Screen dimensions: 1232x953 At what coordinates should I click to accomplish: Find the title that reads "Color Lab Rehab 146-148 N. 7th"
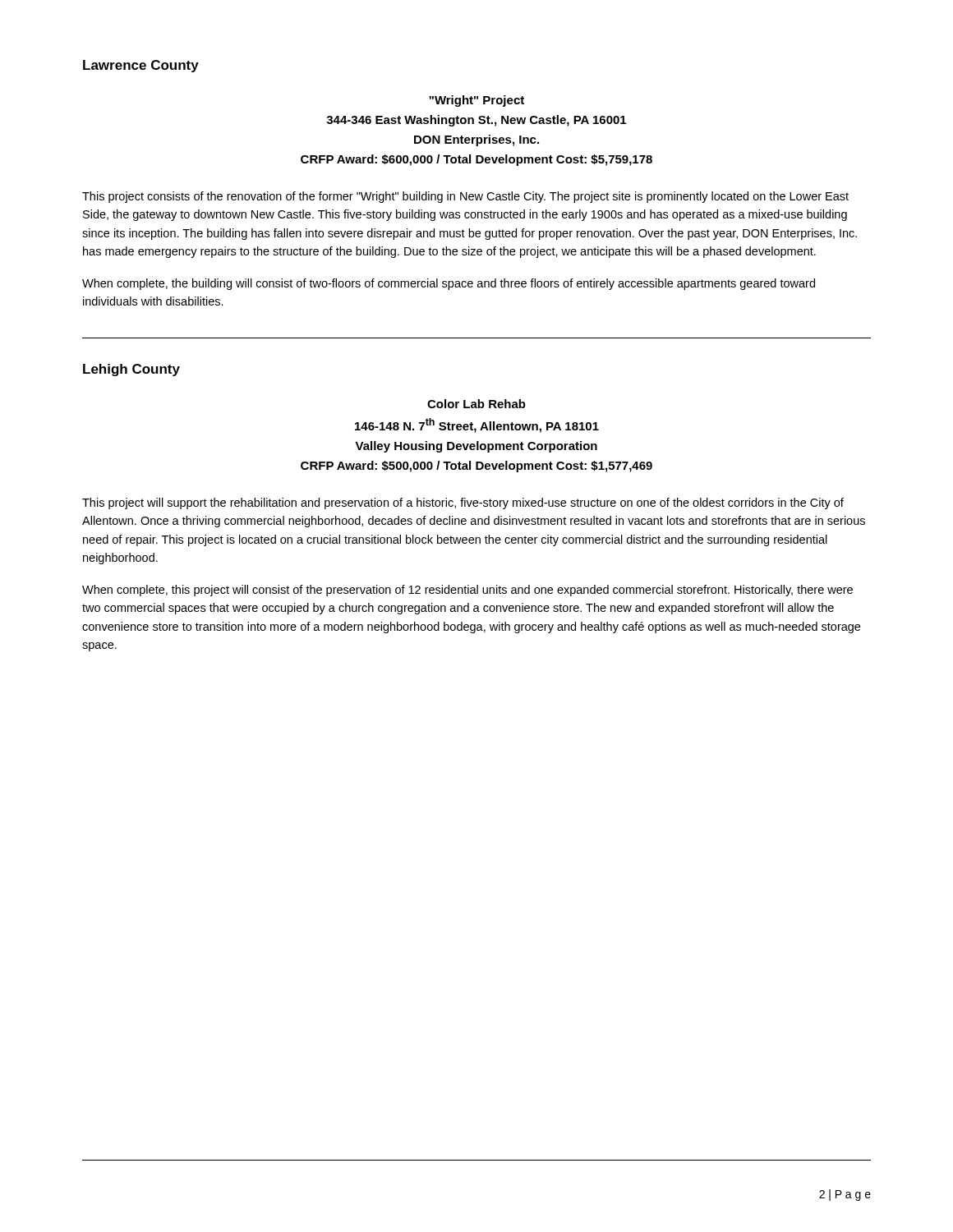(x=476, y=434)
